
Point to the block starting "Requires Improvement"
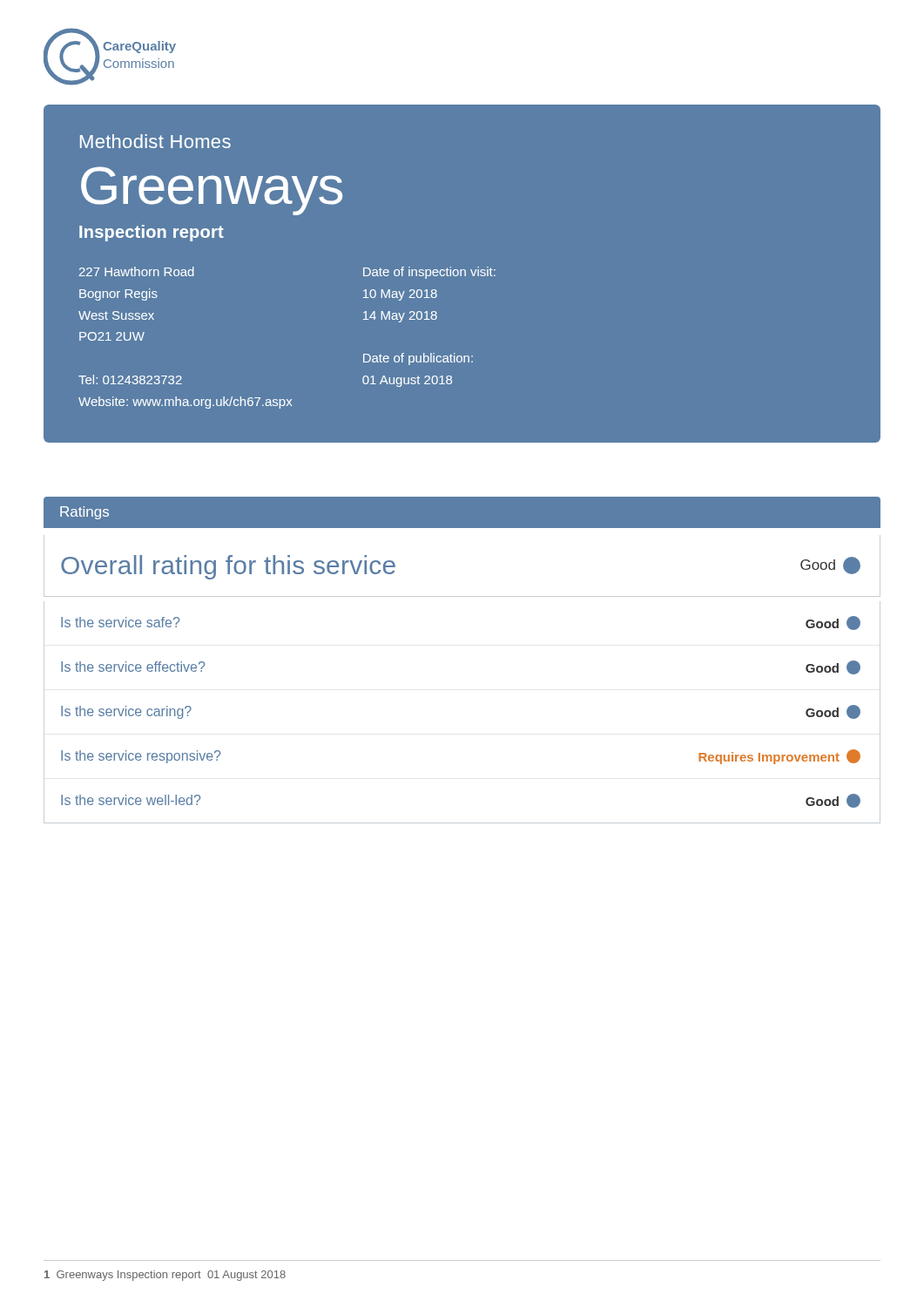click(779, 756)
